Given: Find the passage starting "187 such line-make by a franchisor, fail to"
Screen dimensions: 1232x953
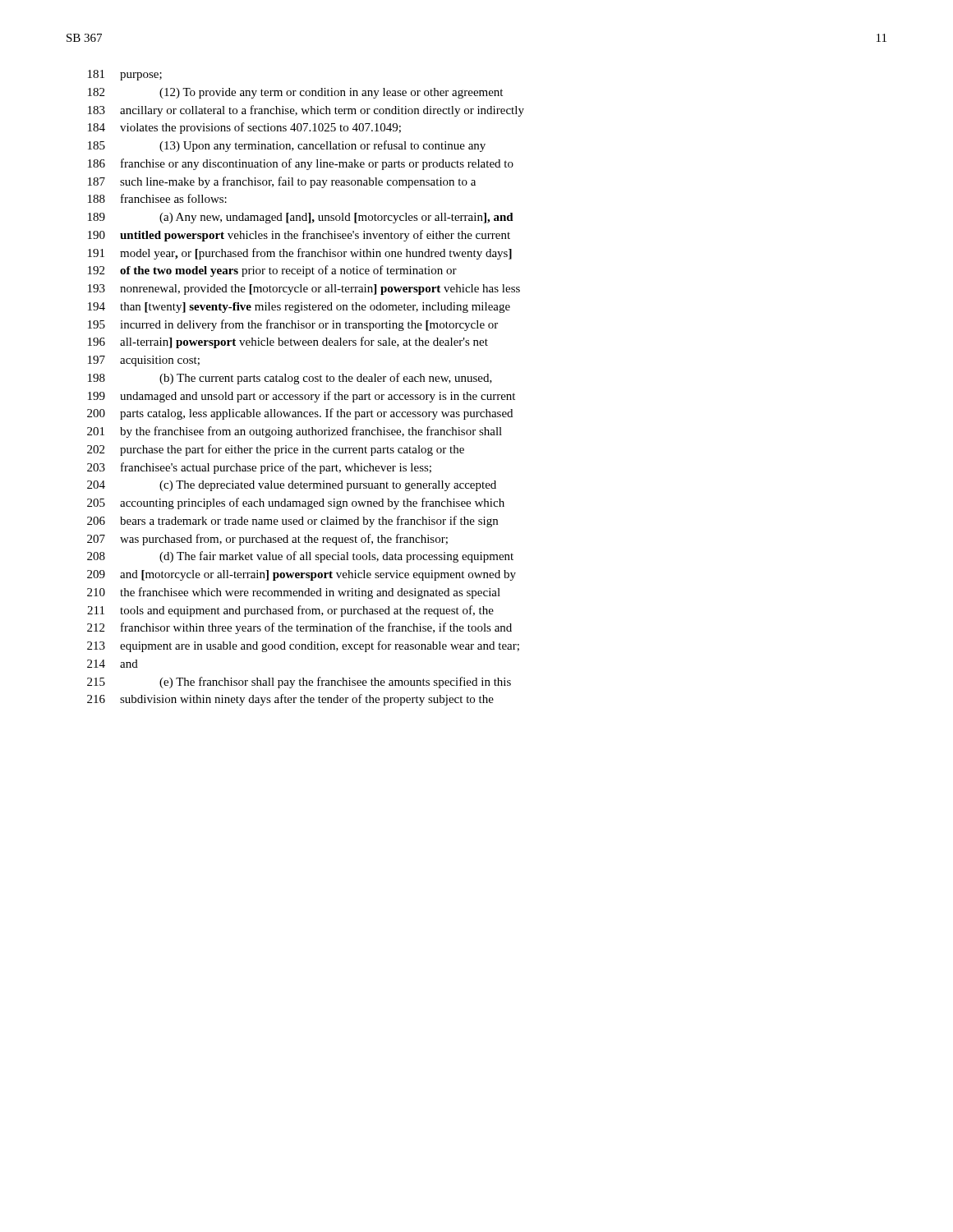Looking at the screenshot, I should coord(476,182).
